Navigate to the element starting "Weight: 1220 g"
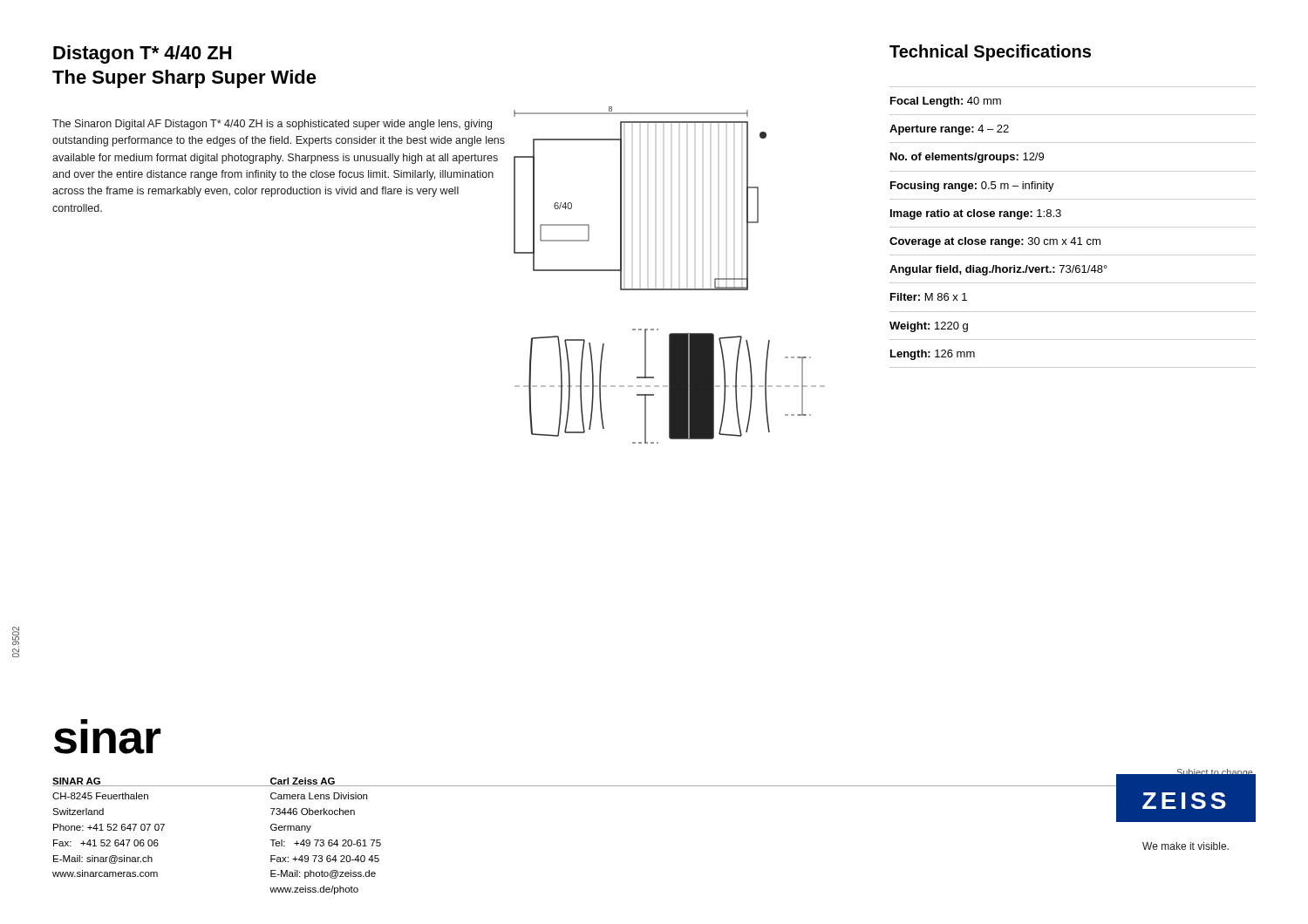1308x924 pixels. [x=929, y=325]
